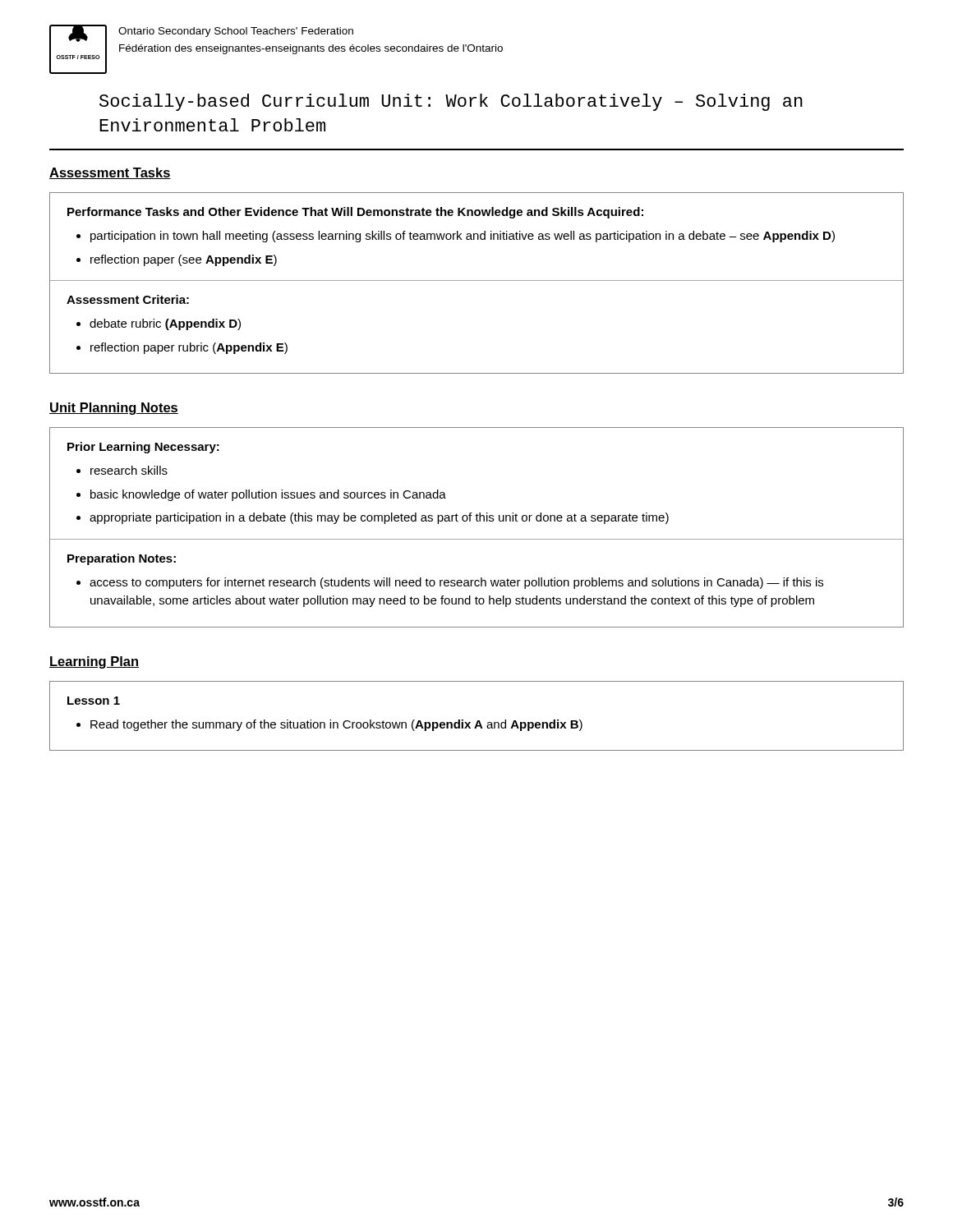The width and height of the screenshot is (953, 1232).
Task: Point to "Lesson 1"
Action: [x=93, y=700]
